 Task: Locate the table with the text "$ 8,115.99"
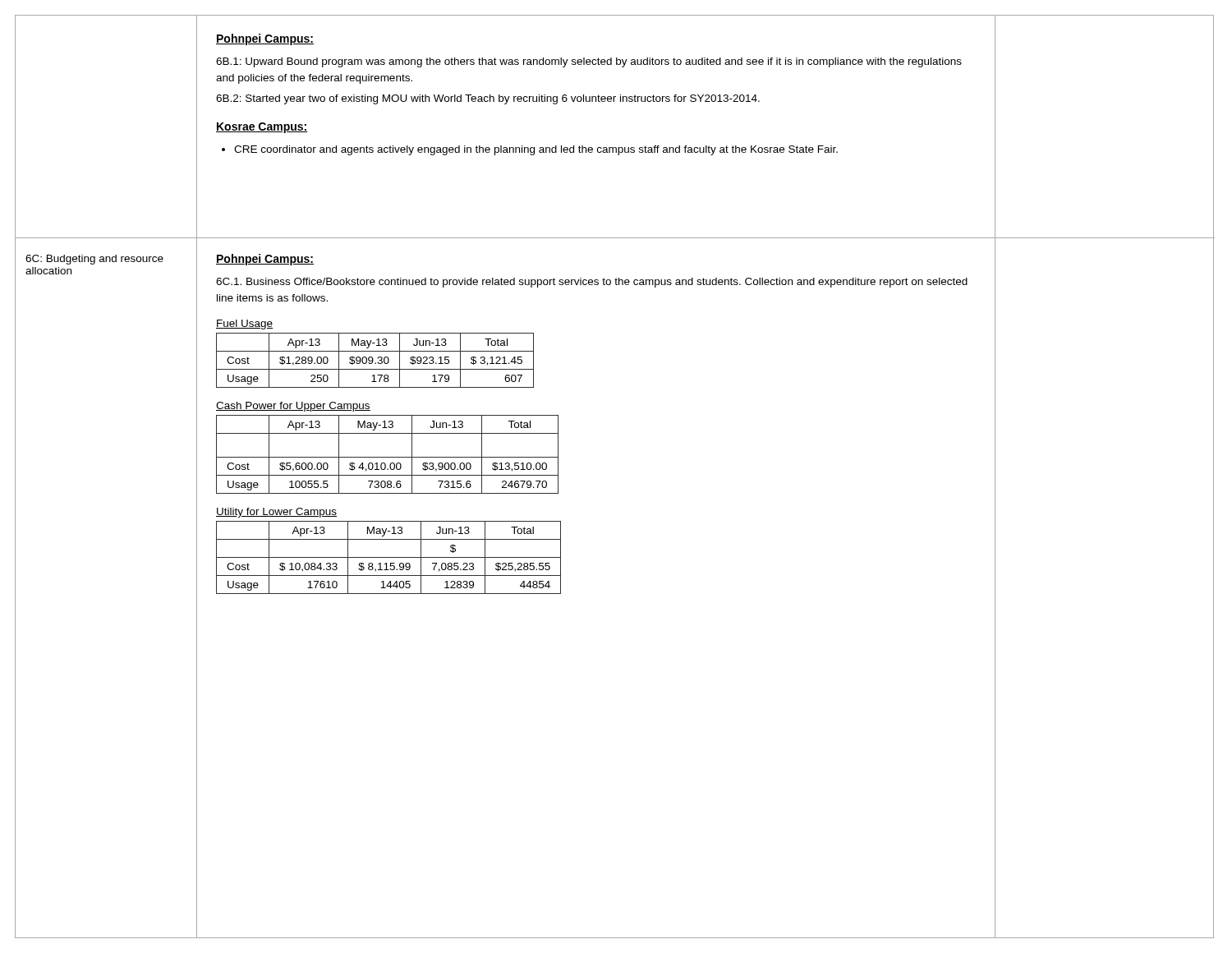pyautogui.click(x=597, y=550)
